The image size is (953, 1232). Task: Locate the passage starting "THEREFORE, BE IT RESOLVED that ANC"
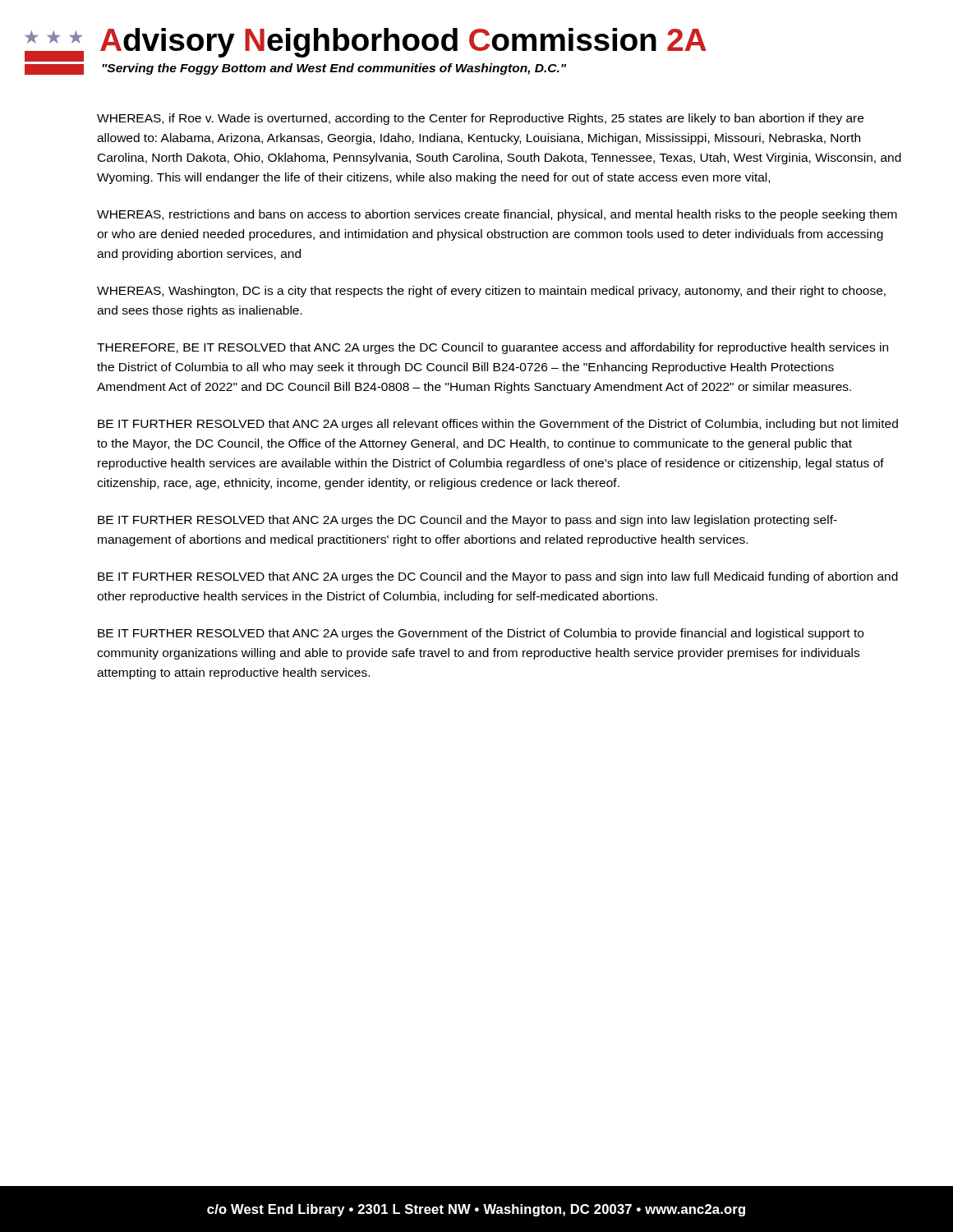493,367
